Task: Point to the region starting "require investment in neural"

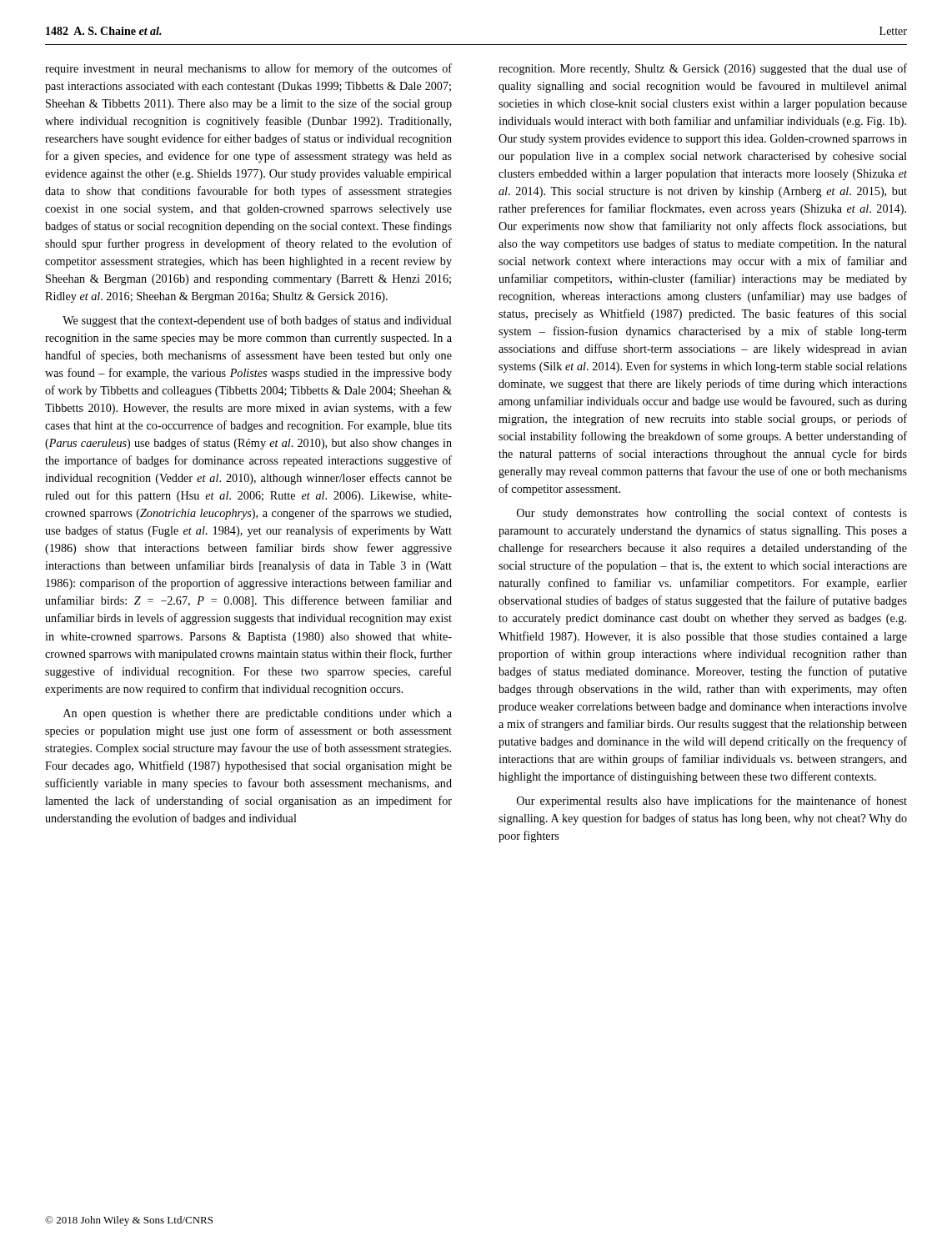Action: pyautogui.click(x=248, y=183)
